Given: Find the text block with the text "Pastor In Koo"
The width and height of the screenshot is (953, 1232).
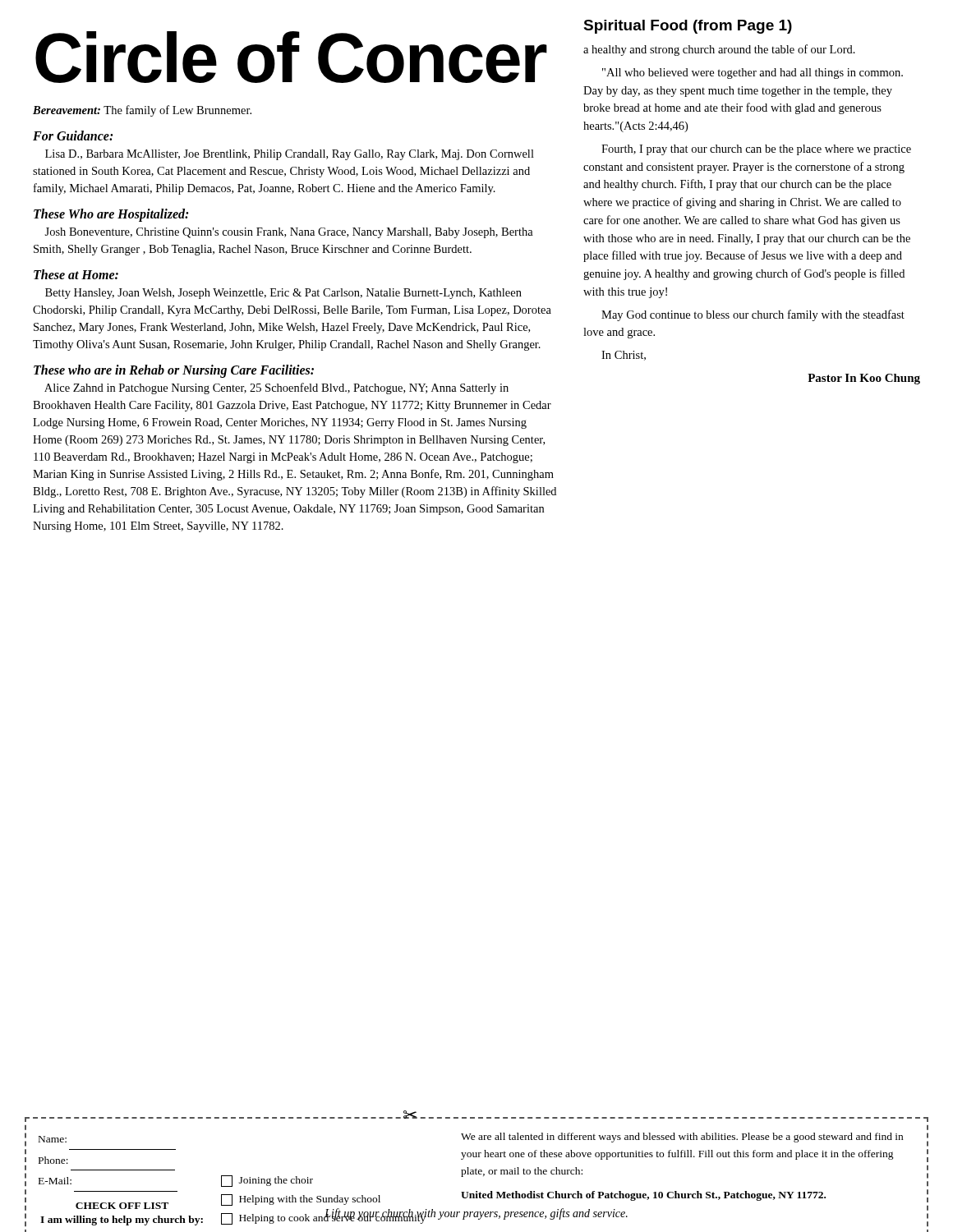Looking at the screenshot, I should point(864,378).
